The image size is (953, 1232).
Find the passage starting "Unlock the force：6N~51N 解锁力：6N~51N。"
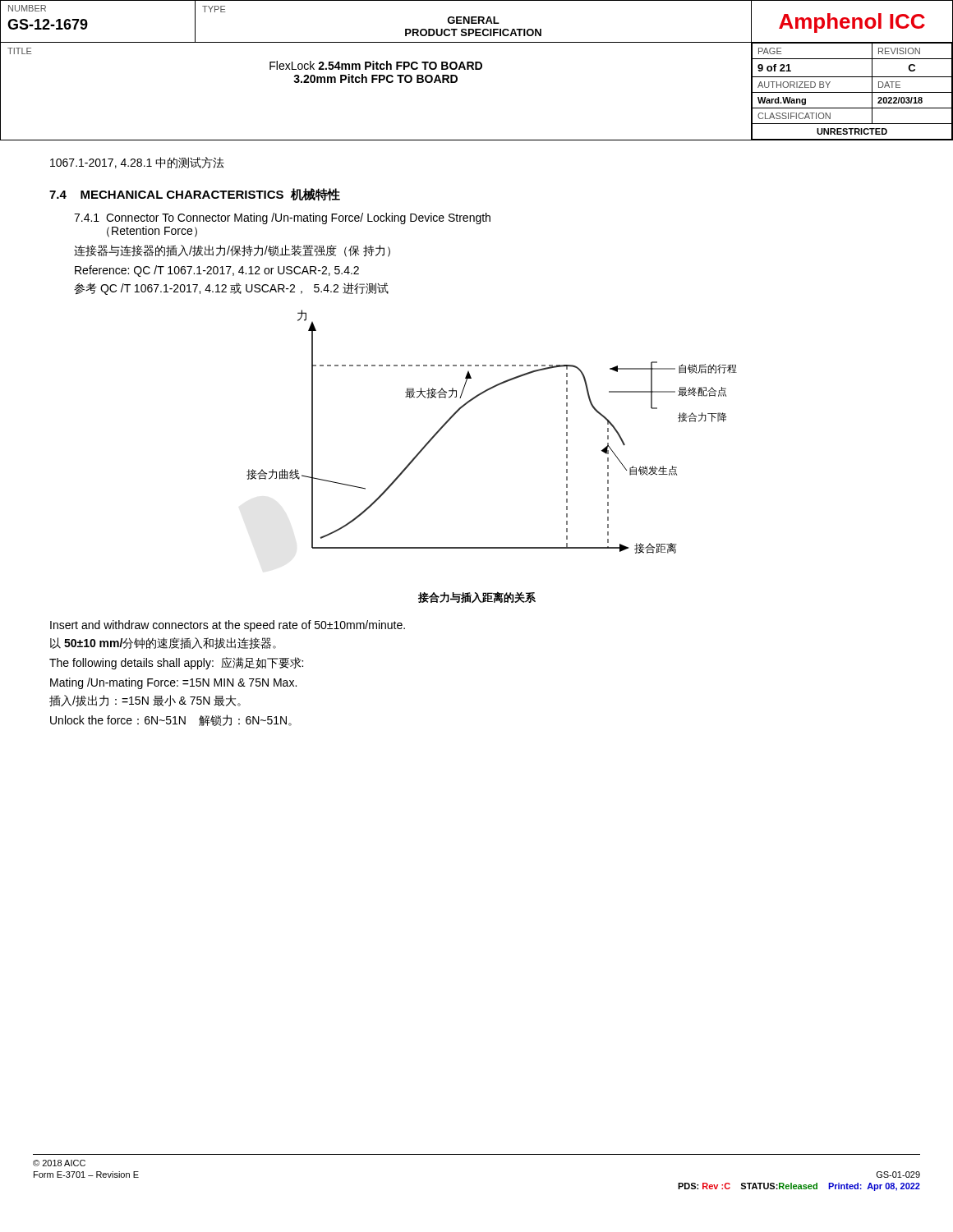tap(174, 720)
